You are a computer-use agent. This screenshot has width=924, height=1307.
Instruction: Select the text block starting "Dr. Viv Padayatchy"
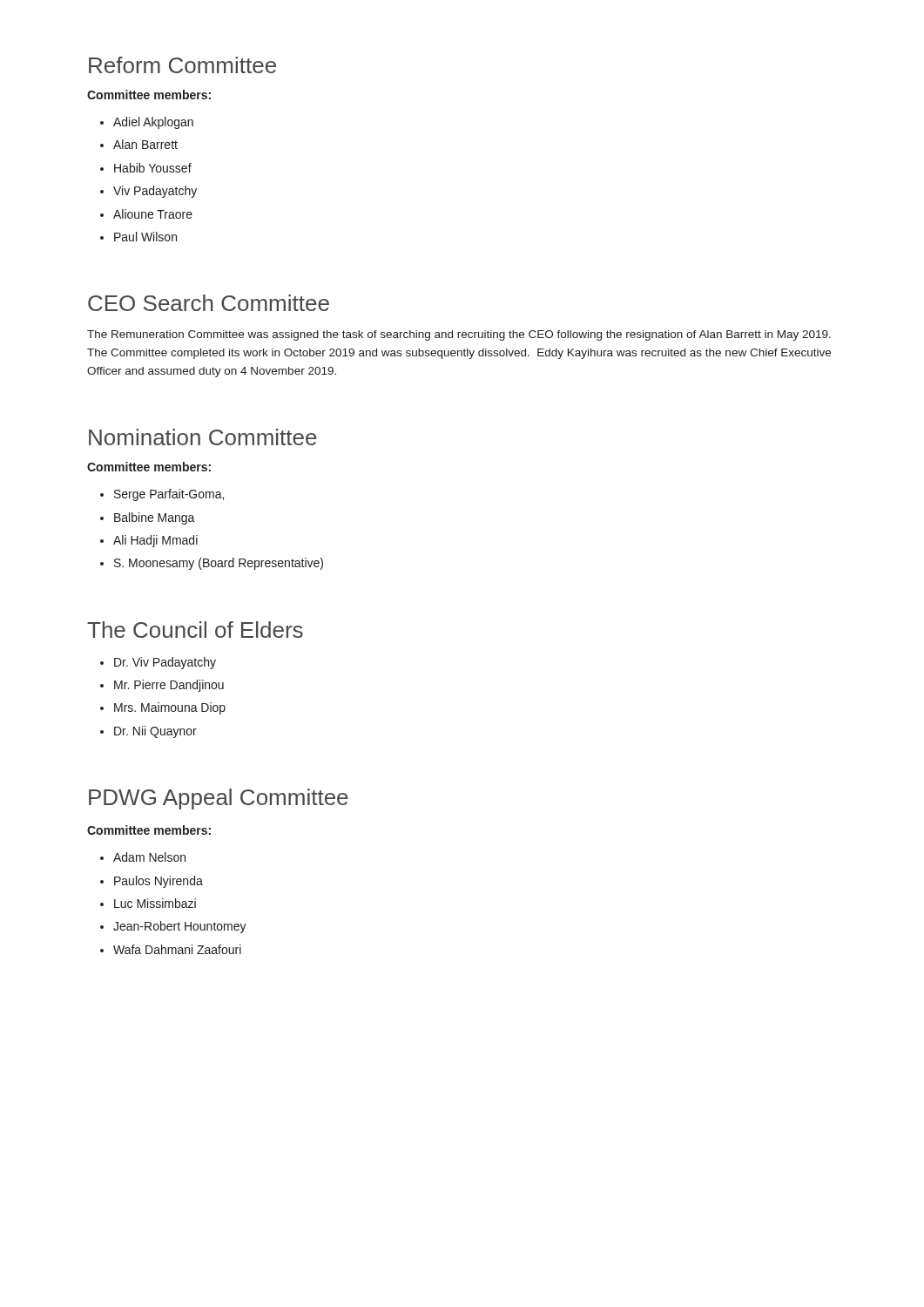click(x=158, y=663)
